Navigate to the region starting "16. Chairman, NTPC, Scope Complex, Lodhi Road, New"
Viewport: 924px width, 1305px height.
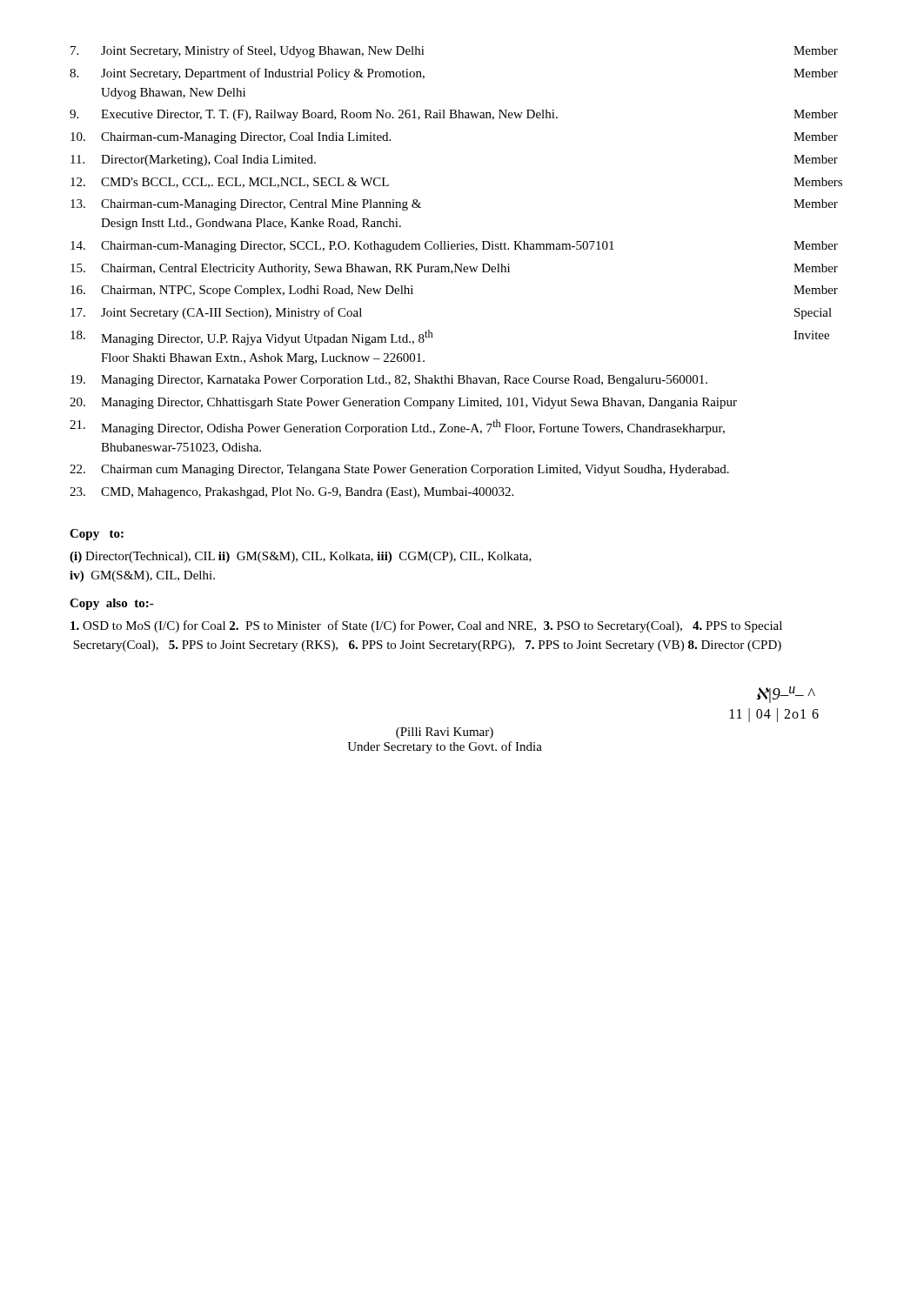click(258, 291)
